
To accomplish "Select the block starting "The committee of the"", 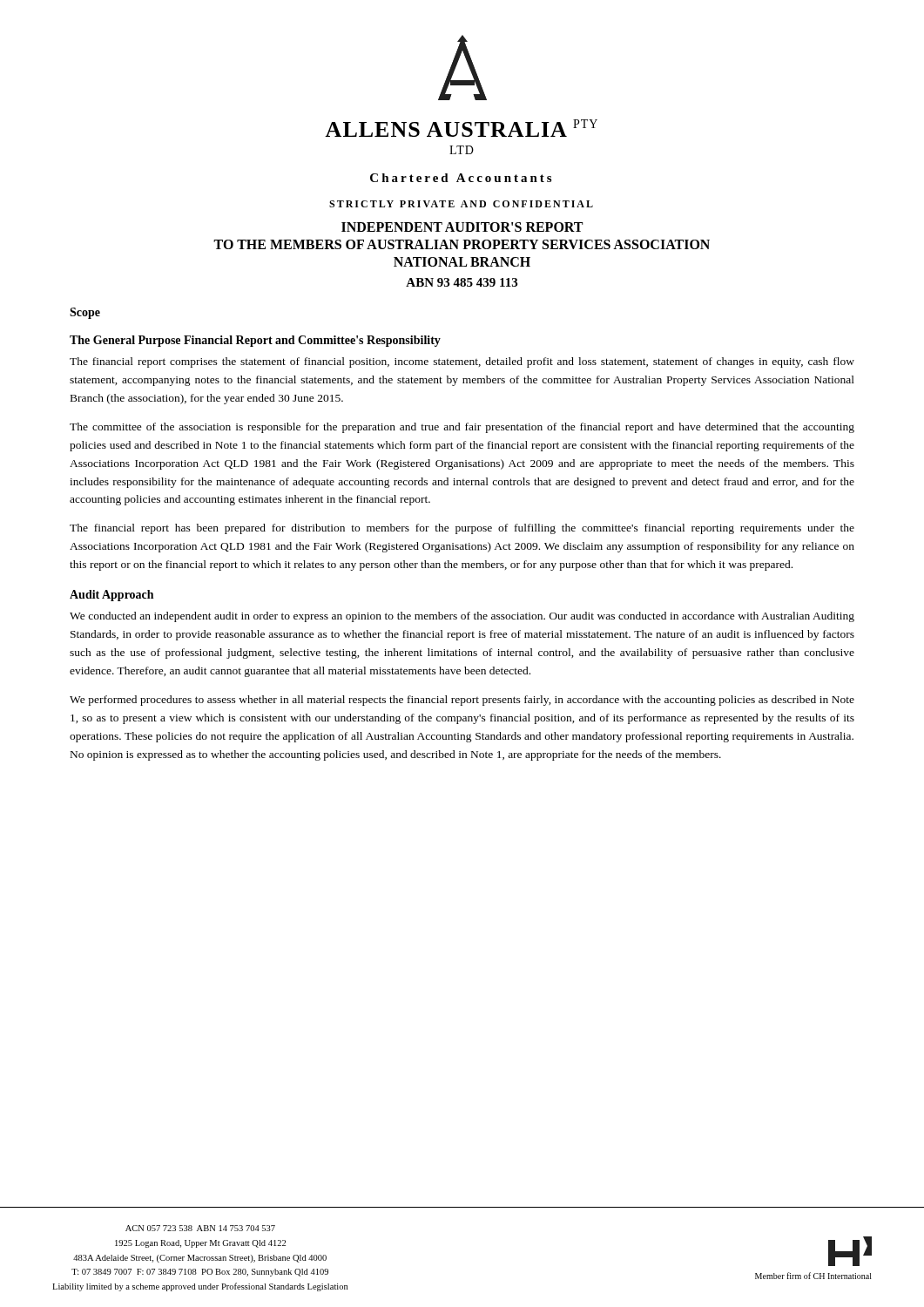I will click(462, 463).
